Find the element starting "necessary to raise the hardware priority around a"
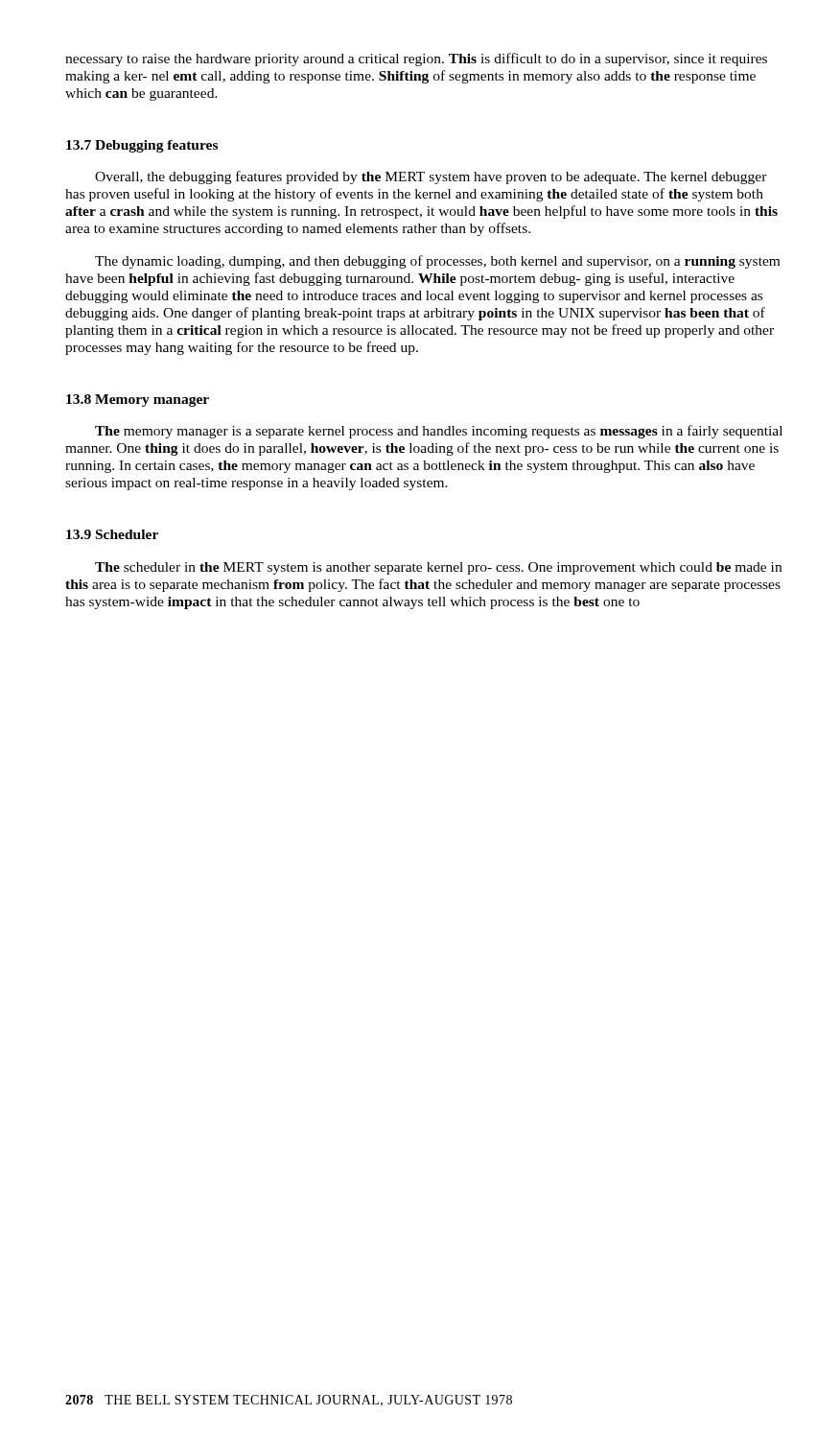The height and width of the screenshot is (1439, 840). pos(426,75)
